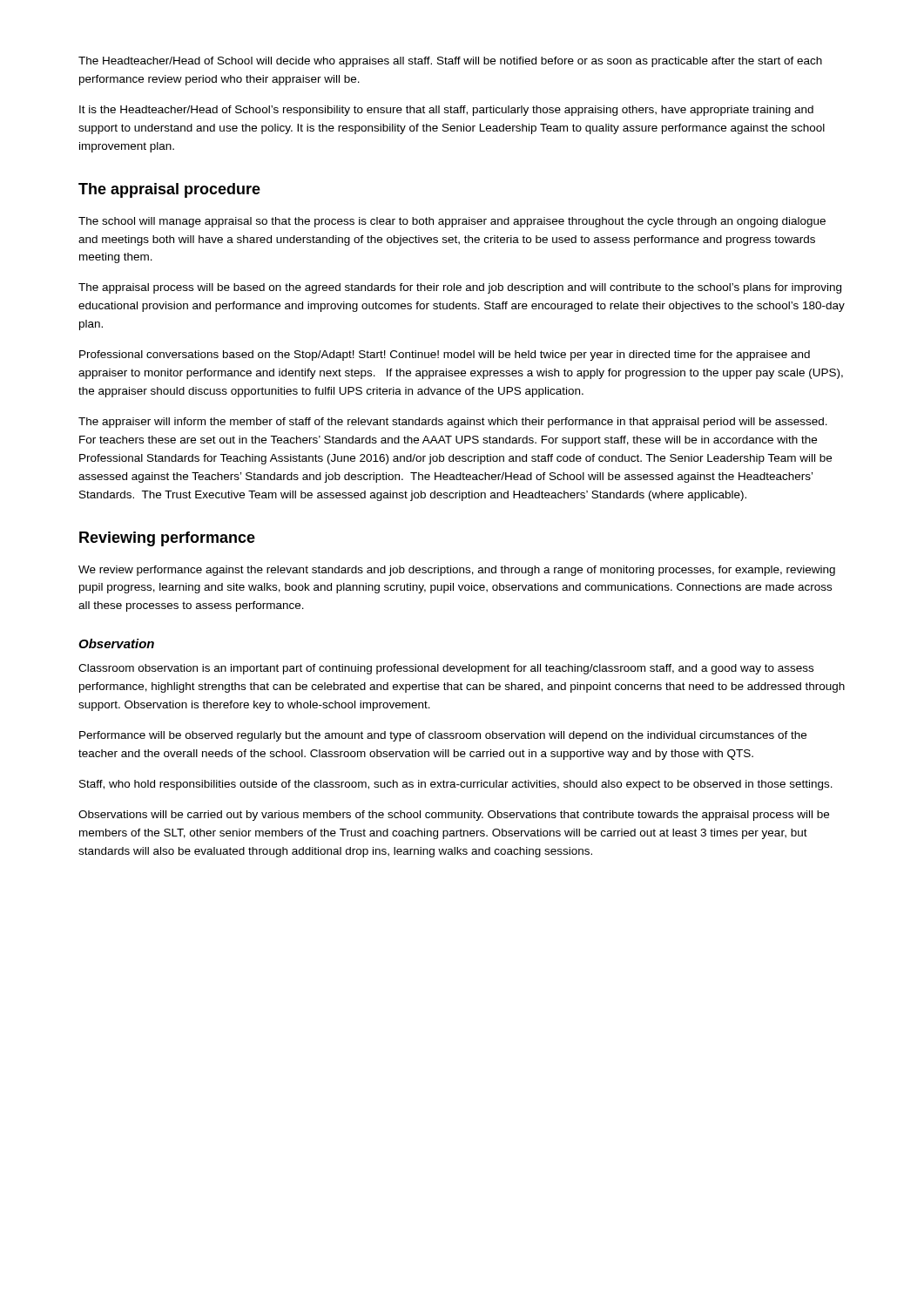Select the text block that says "It is the Headteacher/Head"
The height and width of the screenshot is (1307, 924).
tap(452, 127)
